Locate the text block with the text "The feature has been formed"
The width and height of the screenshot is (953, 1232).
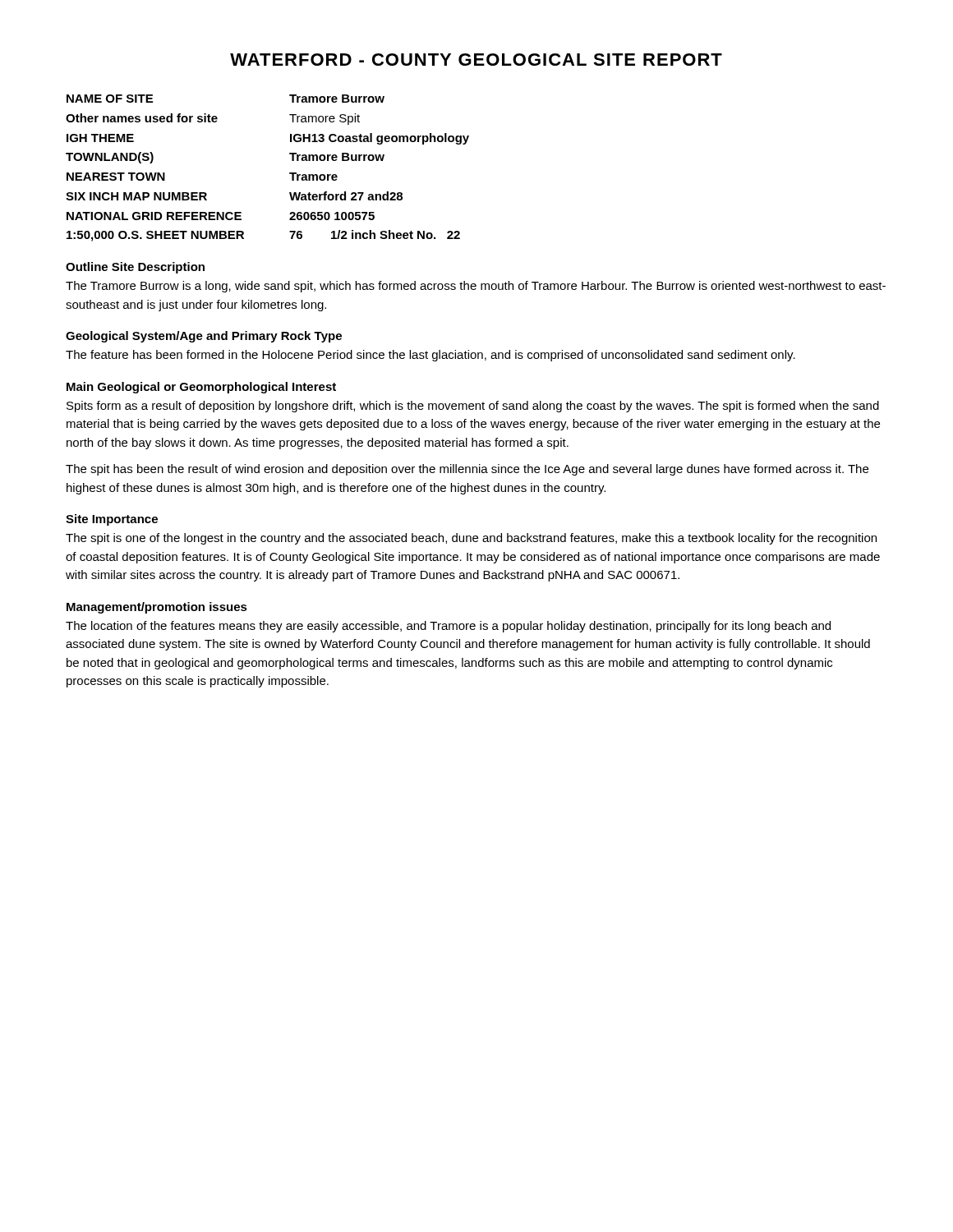coord(431,354)
